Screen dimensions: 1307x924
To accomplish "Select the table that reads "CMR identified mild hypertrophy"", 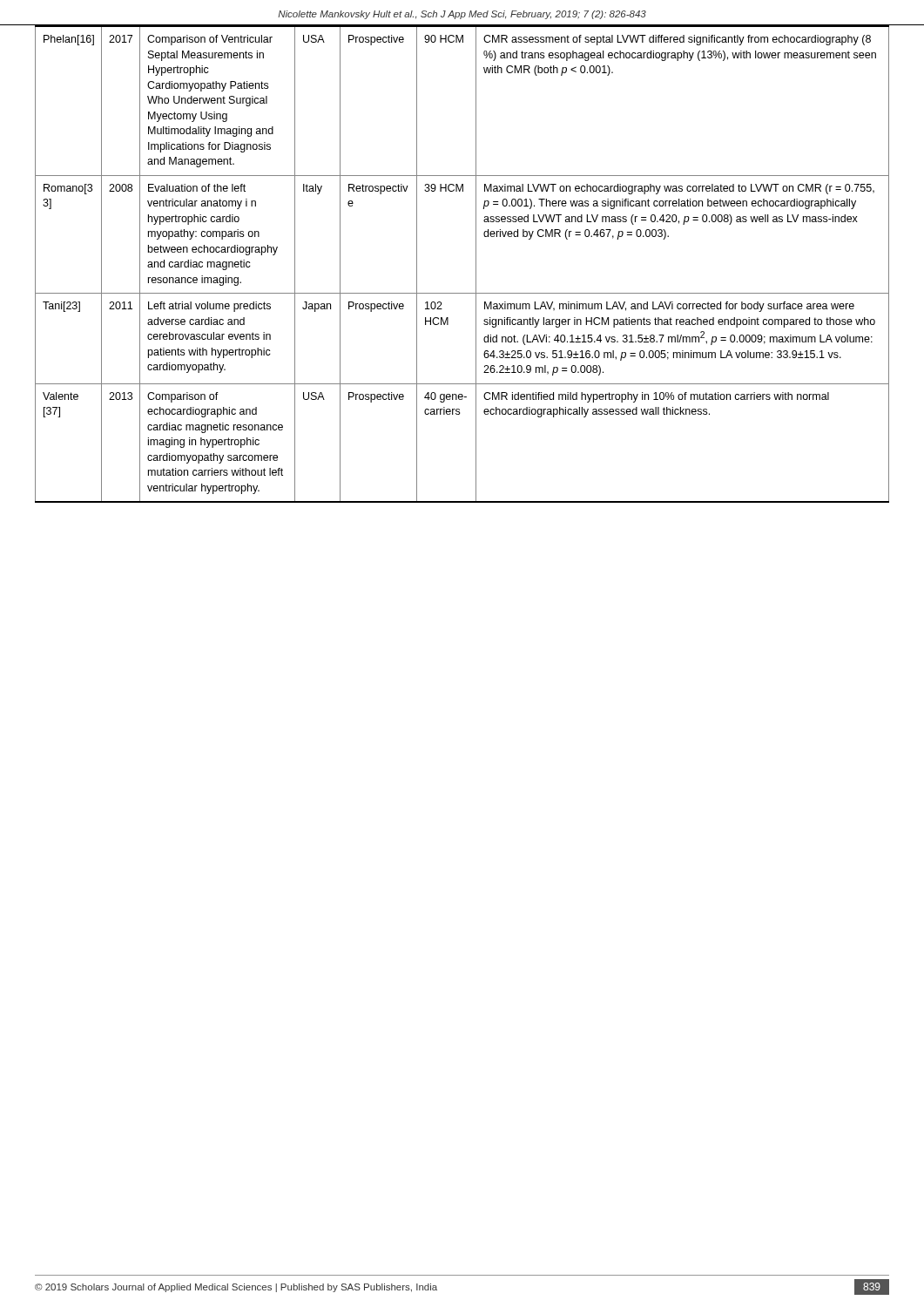I will point(462,264).
